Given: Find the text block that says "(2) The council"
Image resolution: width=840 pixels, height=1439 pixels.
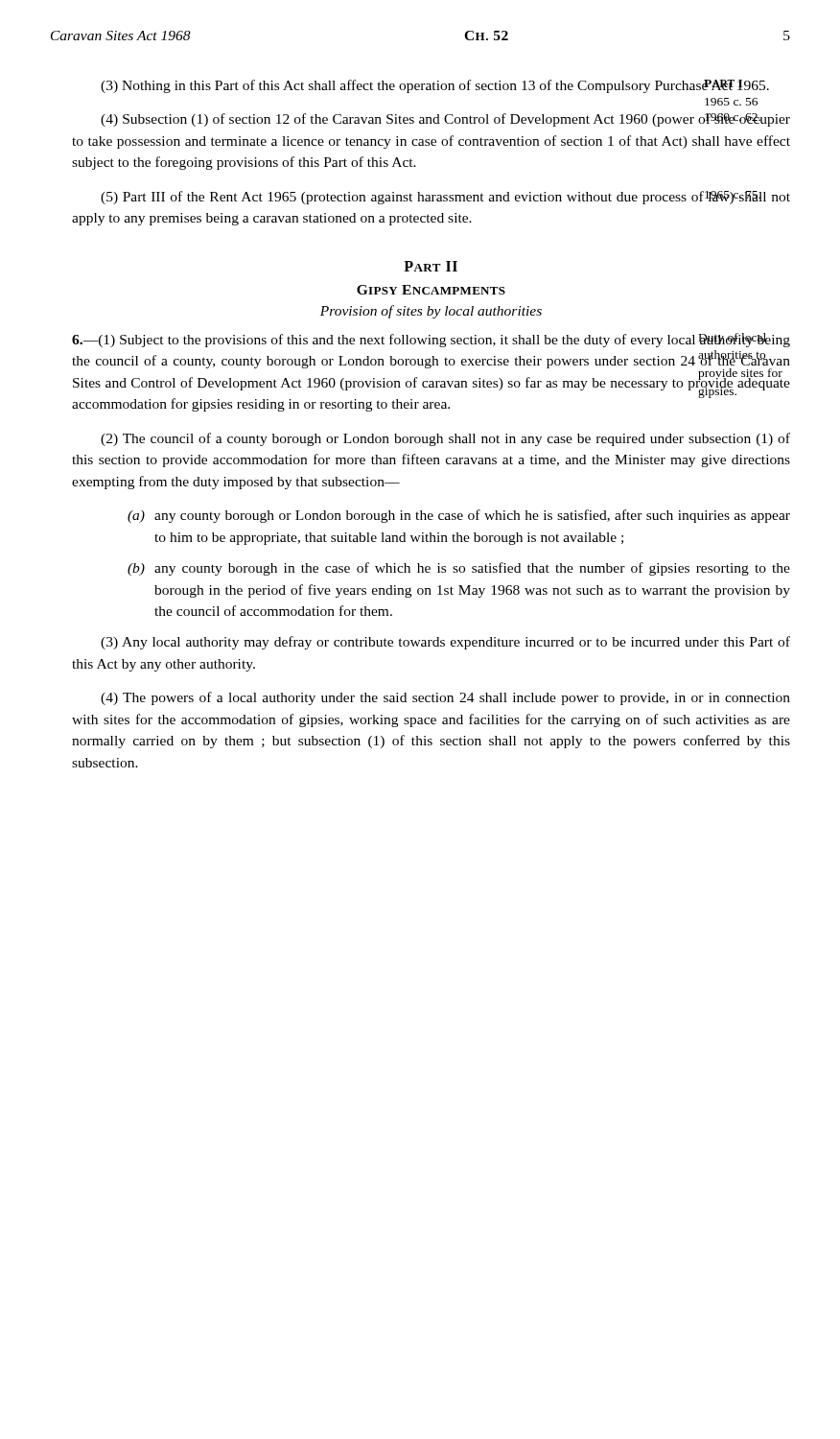Looking at the screenshot, I should pyautogui.click(x=431, y=460).
